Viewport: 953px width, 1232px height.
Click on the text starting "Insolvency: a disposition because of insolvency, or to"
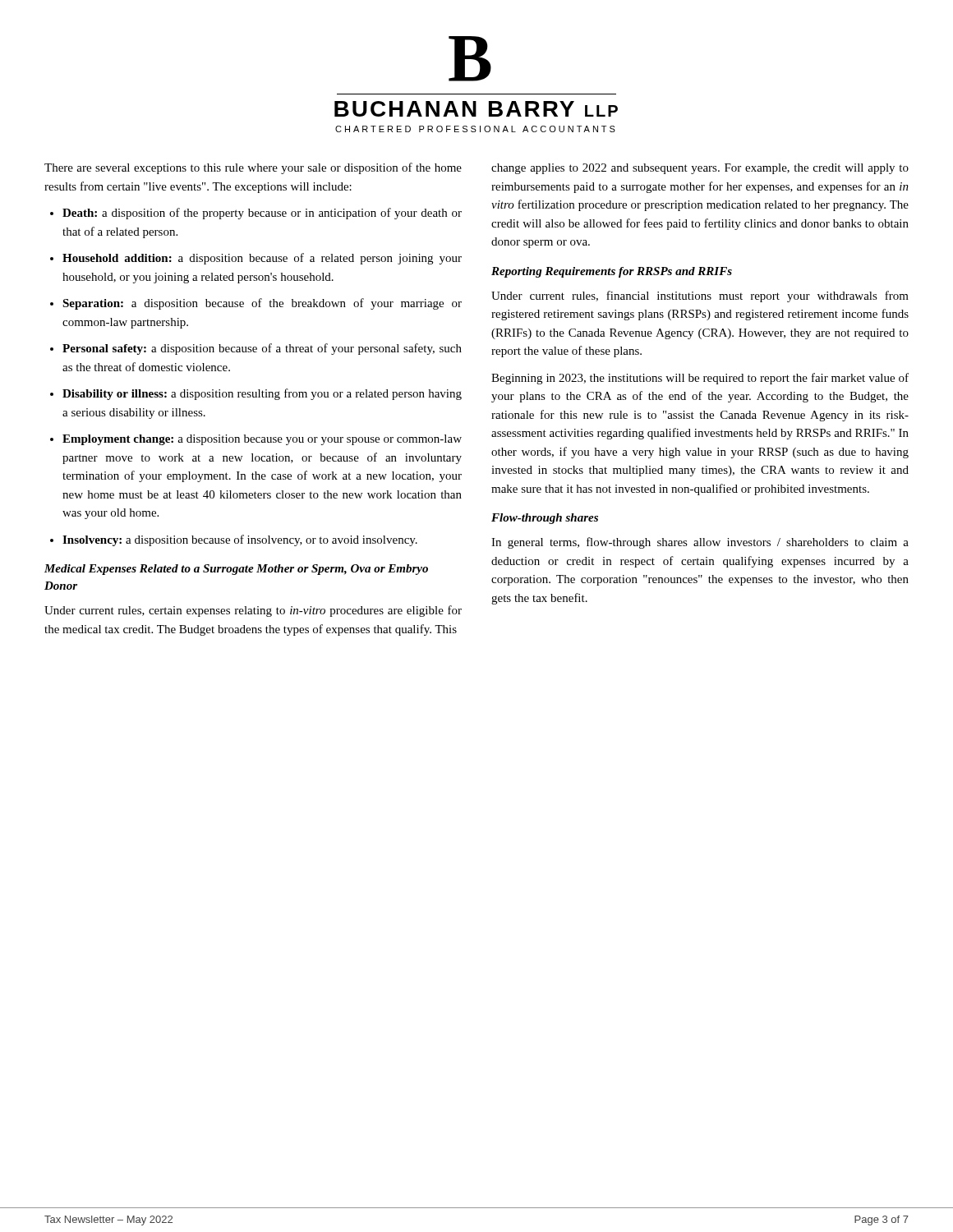point(240,539)
